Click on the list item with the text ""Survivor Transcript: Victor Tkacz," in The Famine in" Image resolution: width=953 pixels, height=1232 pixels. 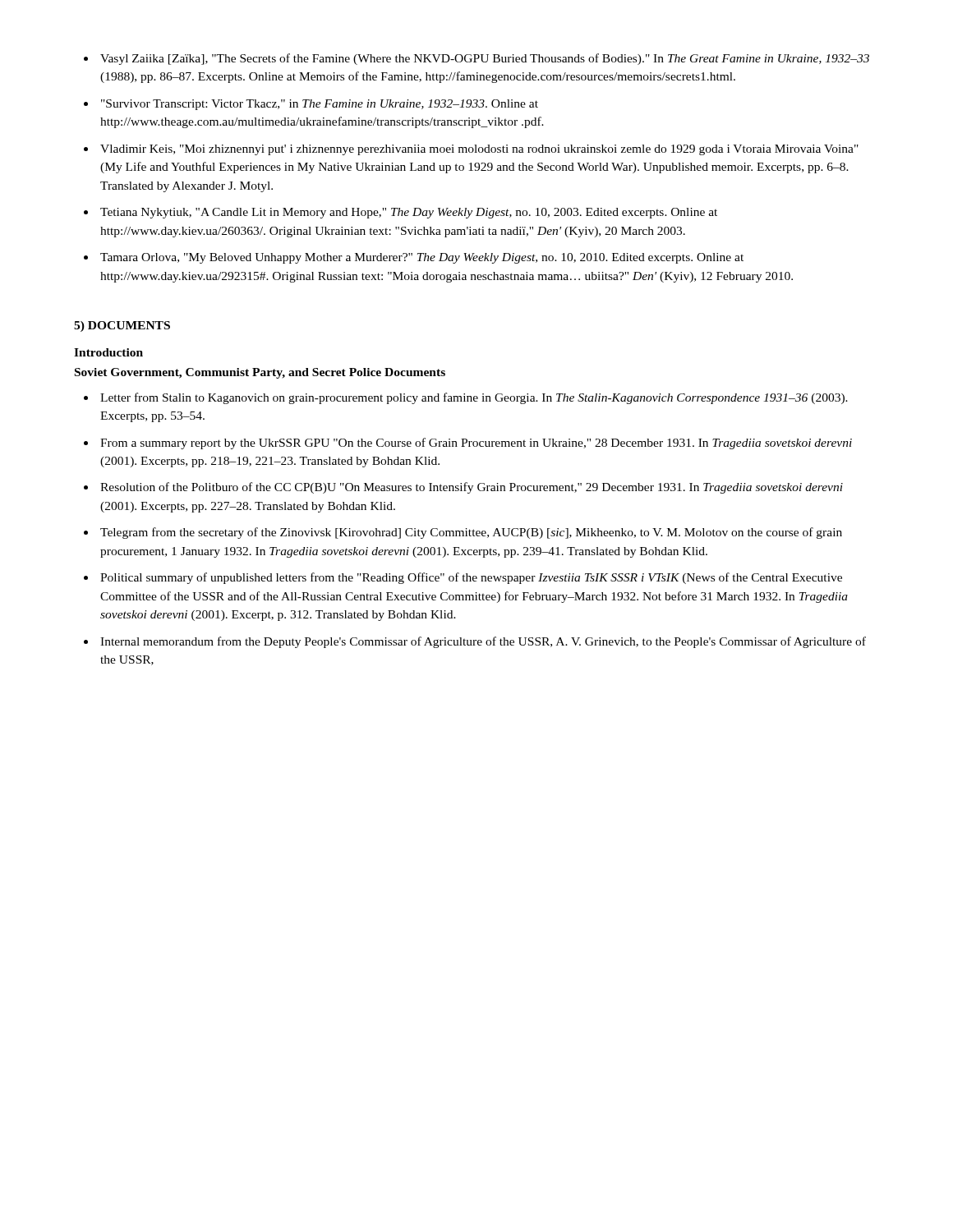(484, 113)
